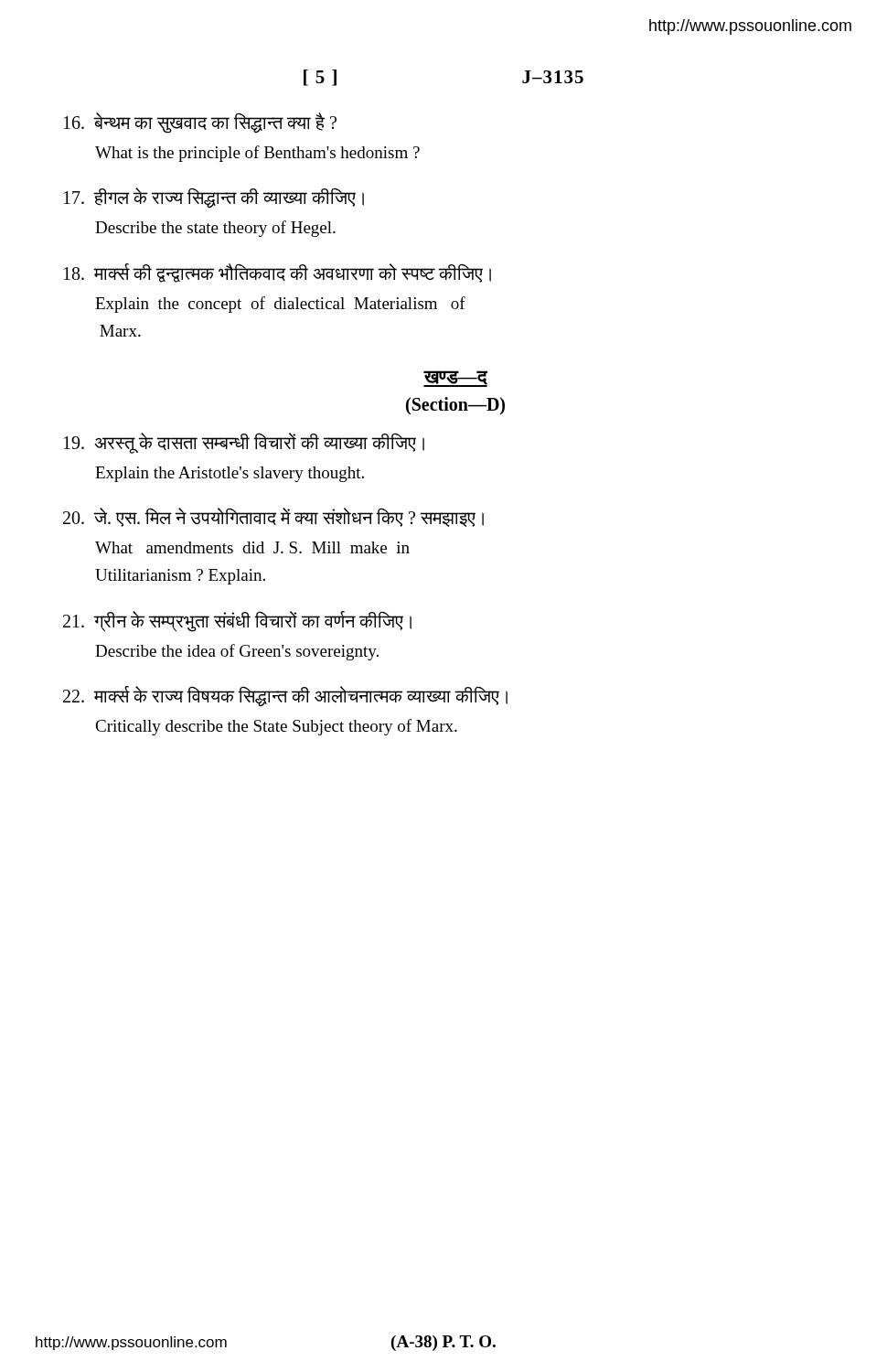
Task: Click on the region starting "18. मार्क्स की द्वन्द्वात्मक भौतिकवाद की अवधारणा"
Action: pyautogui.click(x=455, y=302)
